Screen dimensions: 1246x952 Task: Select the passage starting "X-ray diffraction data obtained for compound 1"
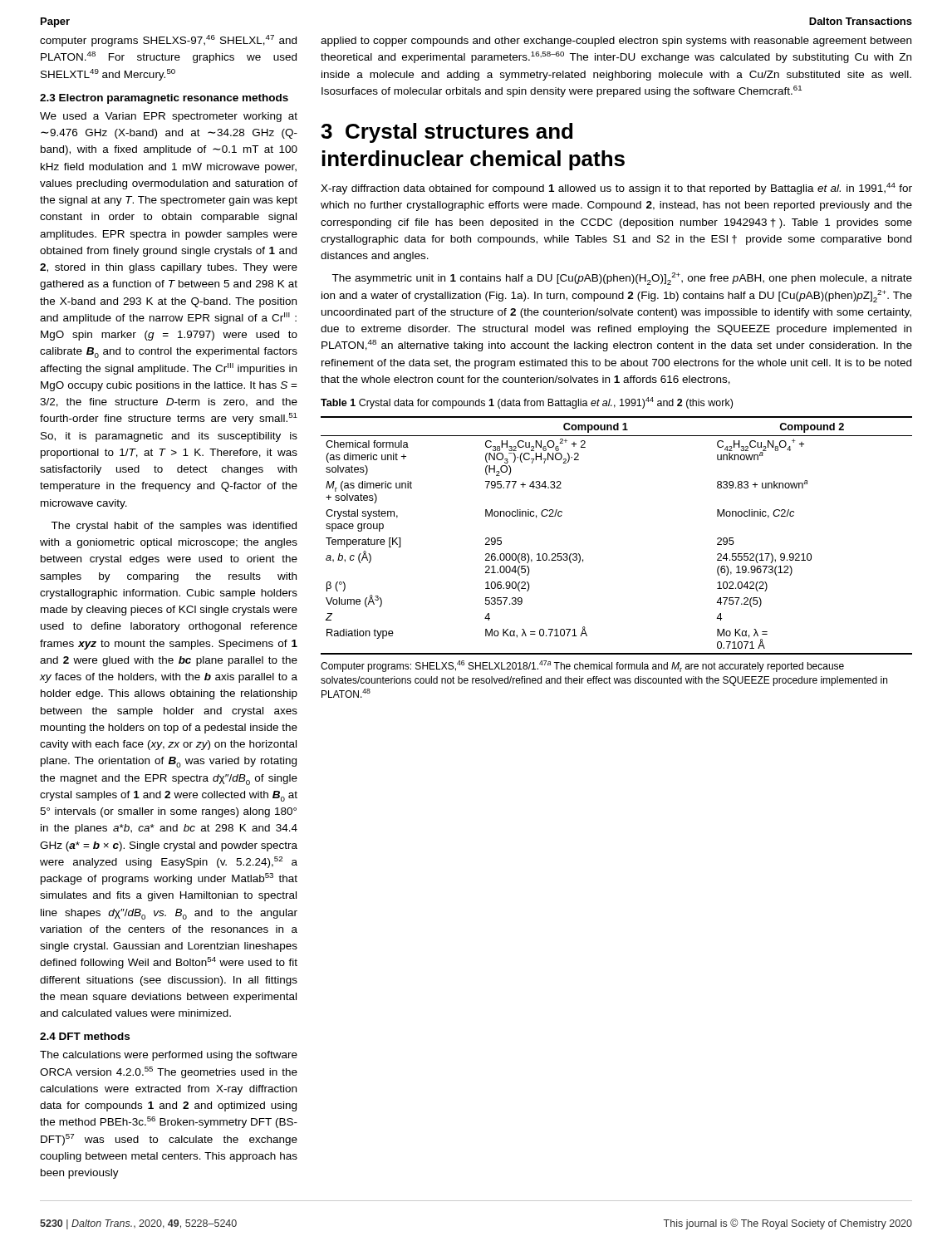coord(616,284)
